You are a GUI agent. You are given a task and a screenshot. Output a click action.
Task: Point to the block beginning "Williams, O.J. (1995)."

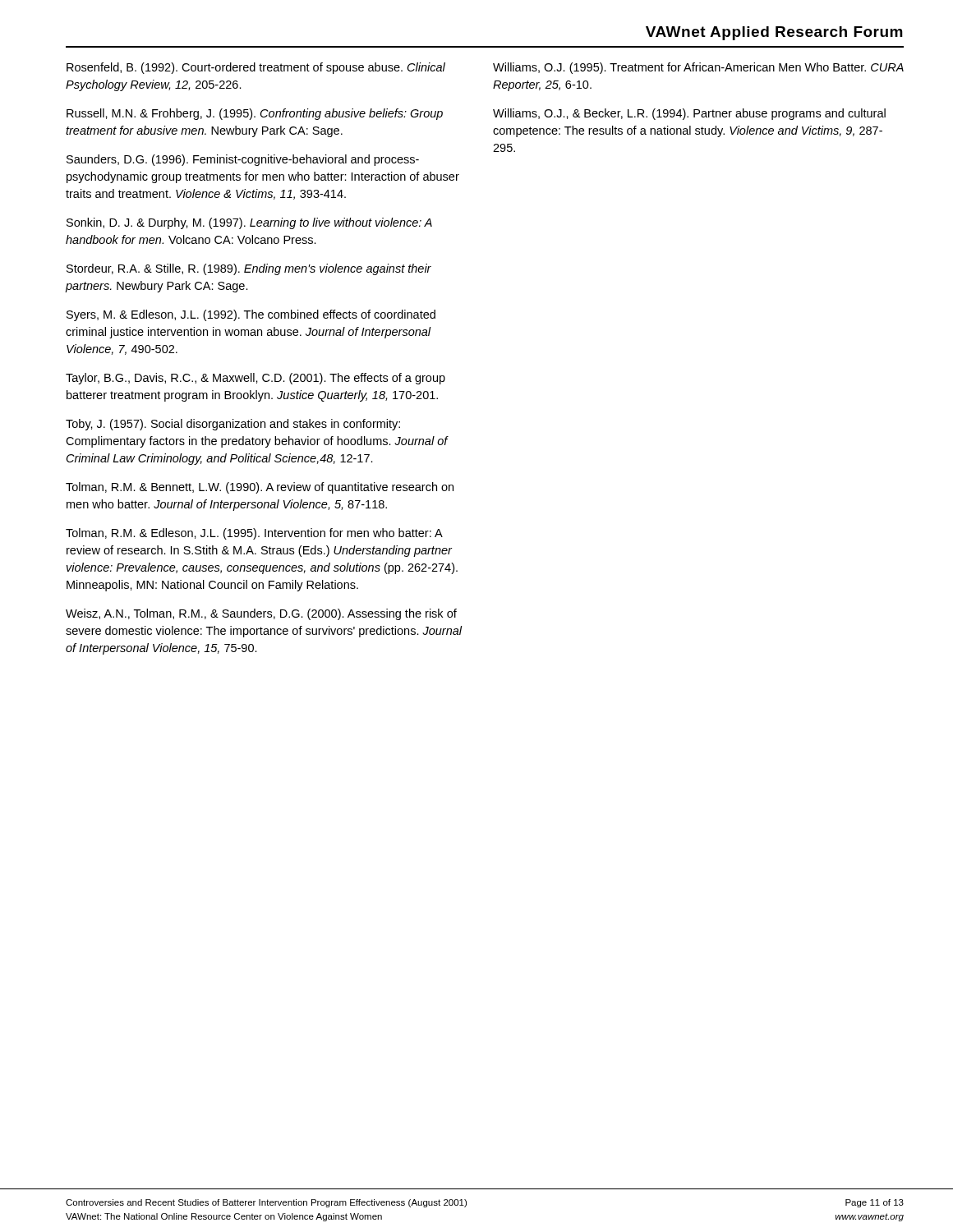coord(698,76)
